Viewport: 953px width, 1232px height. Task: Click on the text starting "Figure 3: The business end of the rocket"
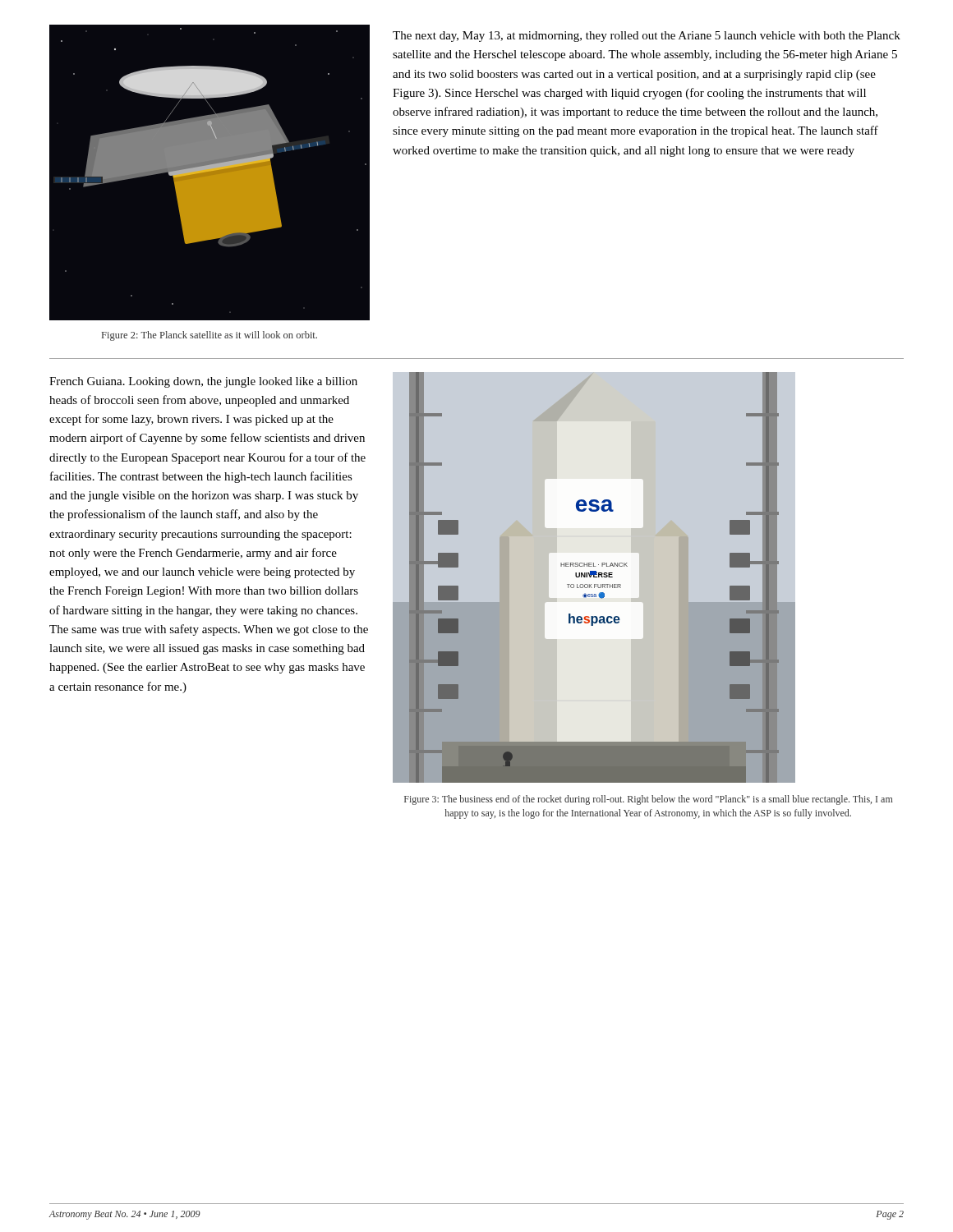click(x=648, y=806)
